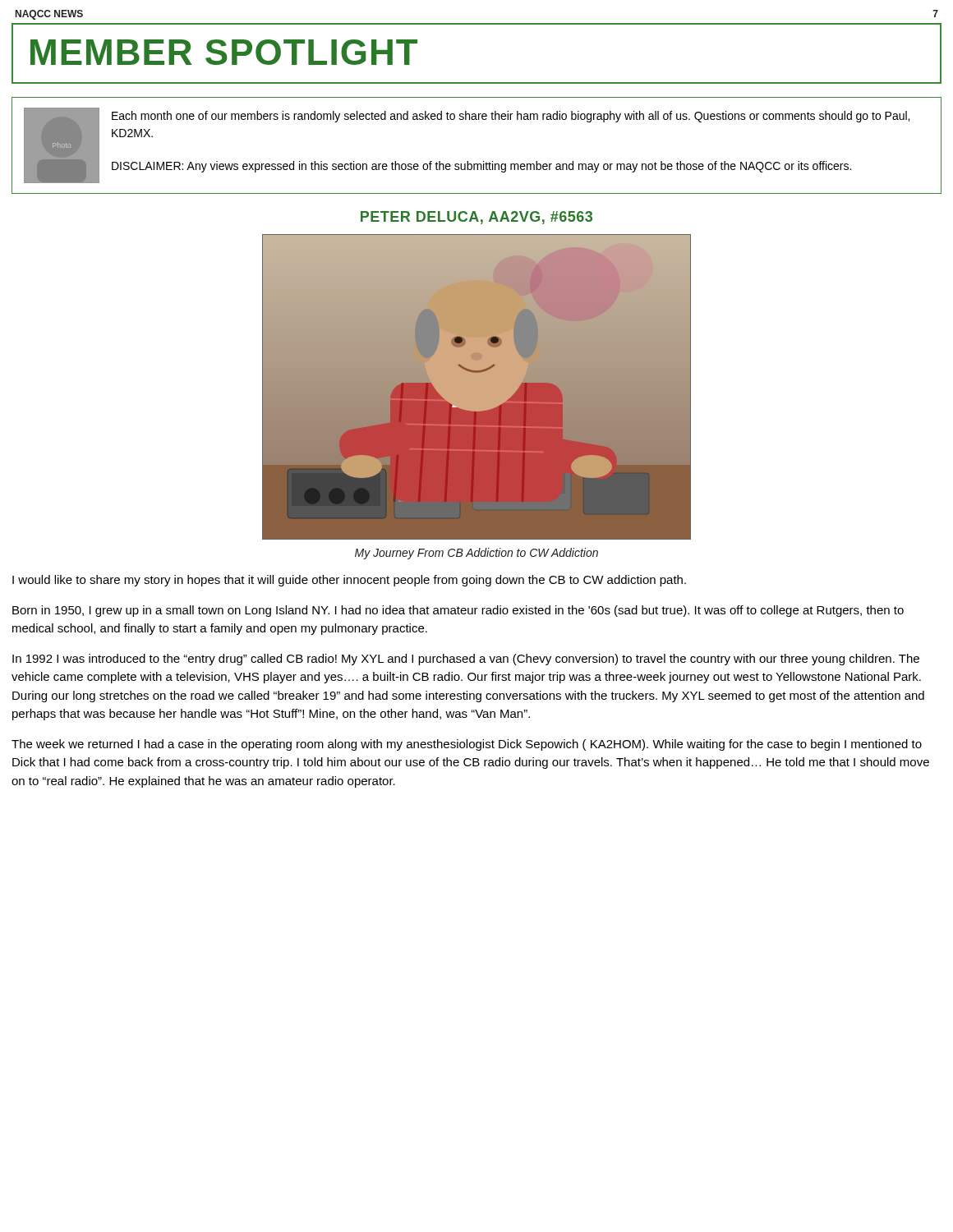This screenshot has height=1232, width=953.
Task: Locate the title that says "MEMBER SPOTLIGHT"
Action: [224, 52]
